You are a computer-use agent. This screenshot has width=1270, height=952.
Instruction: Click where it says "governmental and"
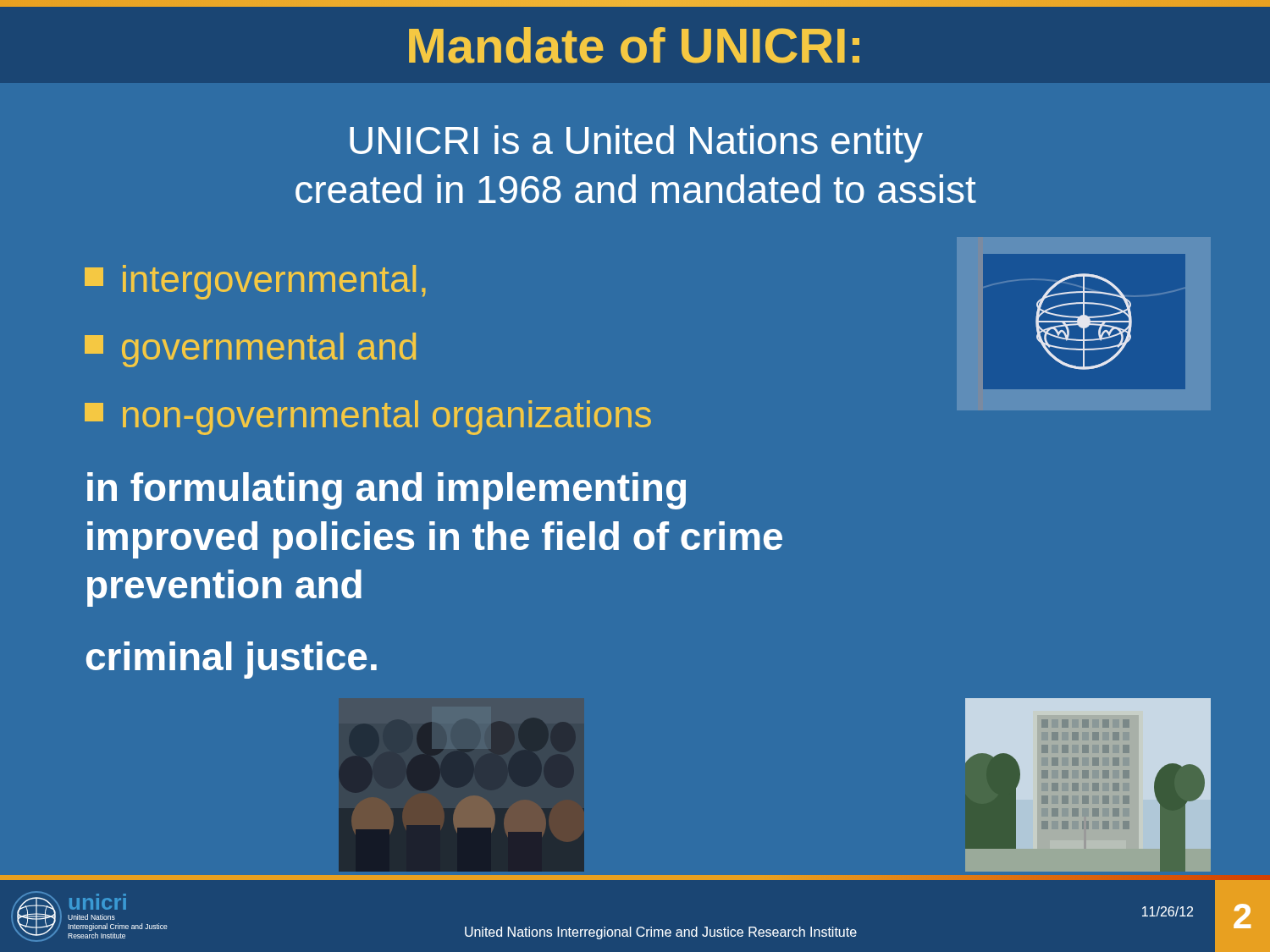coord(339,347)
